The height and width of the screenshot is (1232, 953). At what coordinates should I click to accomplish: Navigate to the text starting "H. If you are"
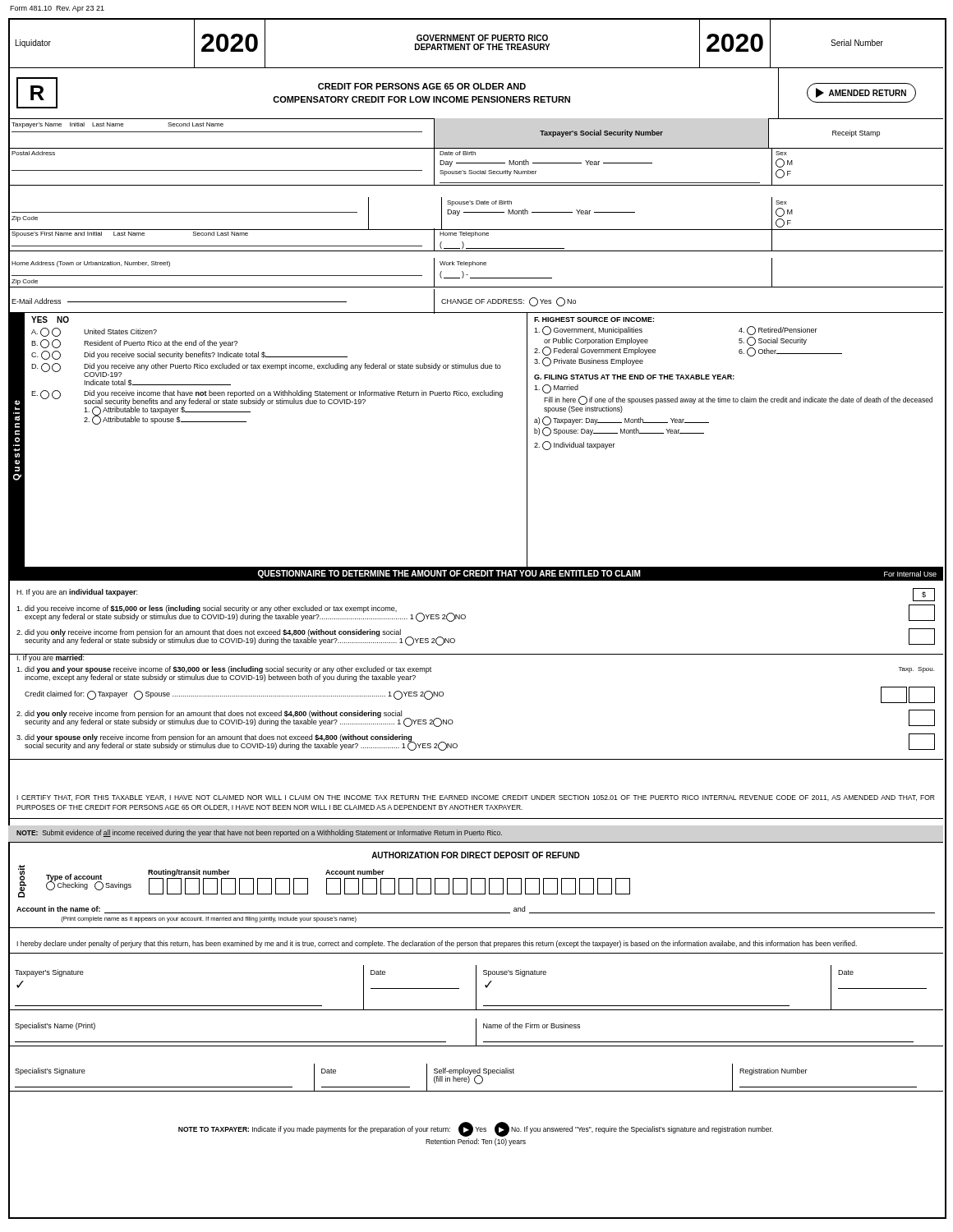coord(75,594)
